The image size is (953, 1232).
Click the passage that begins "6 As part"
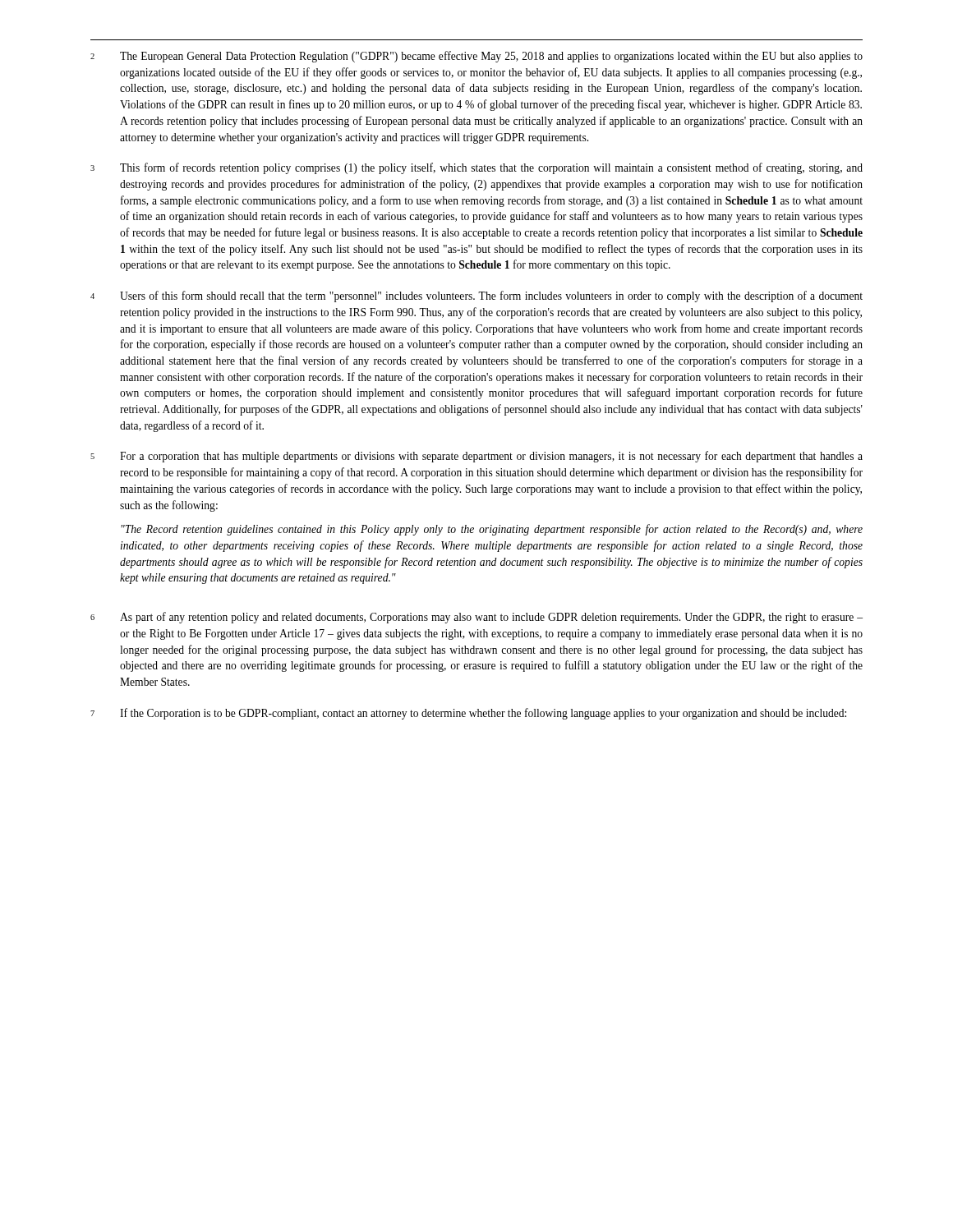[x=476, y=650]
